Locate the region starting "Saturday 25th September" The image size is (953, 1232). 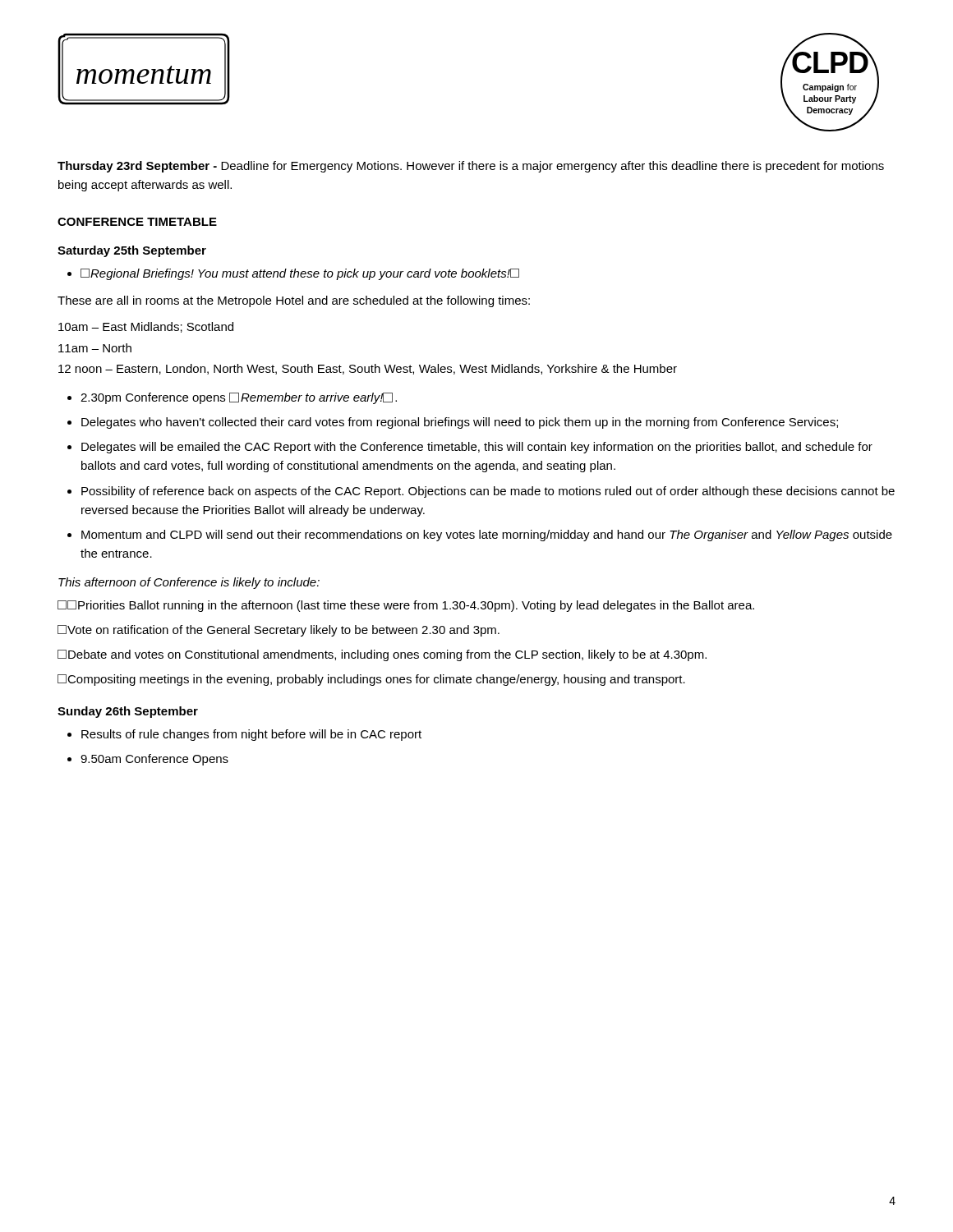[x=132, y=250]
